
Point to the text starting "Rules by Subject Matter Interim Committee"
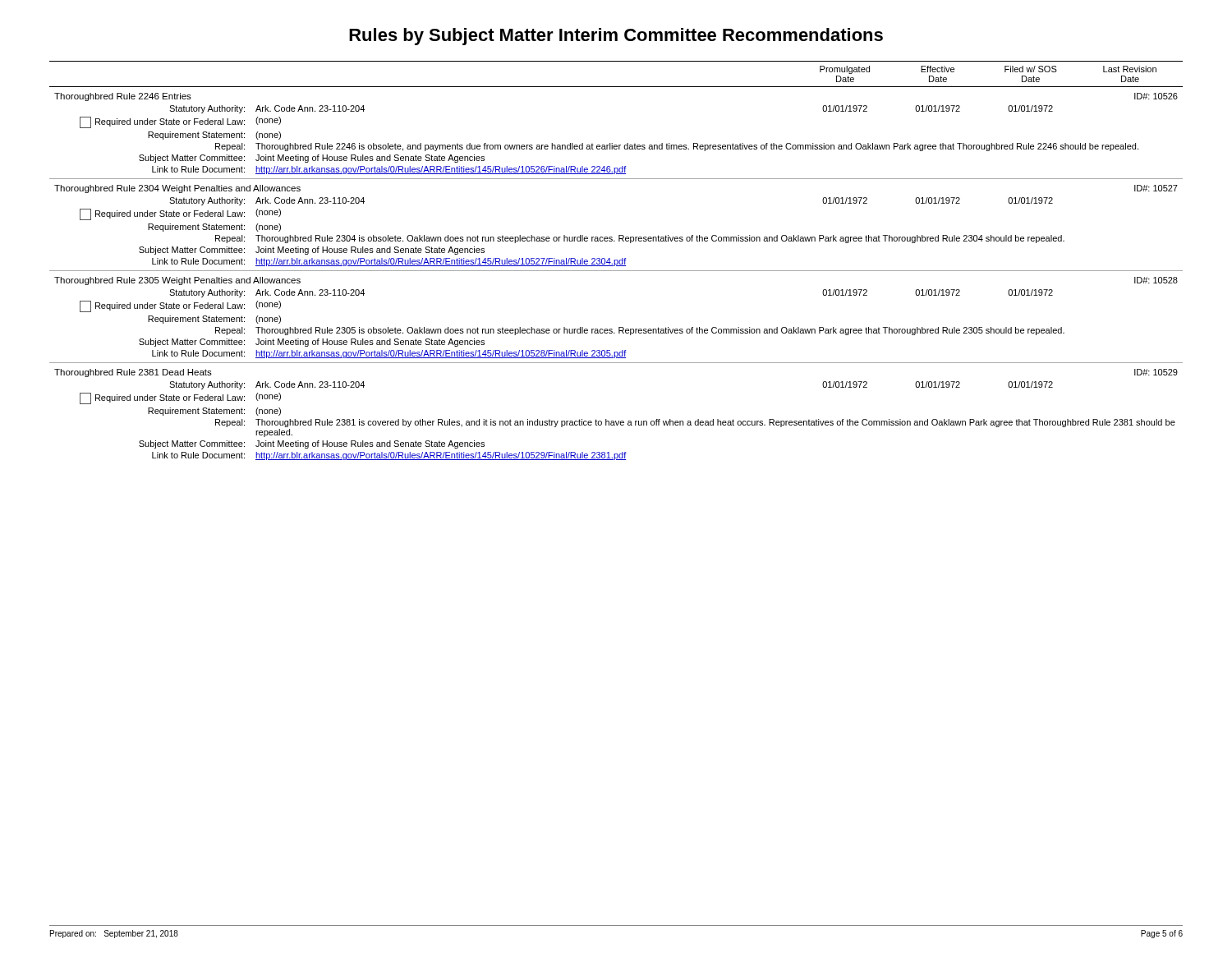click(616, 35)
